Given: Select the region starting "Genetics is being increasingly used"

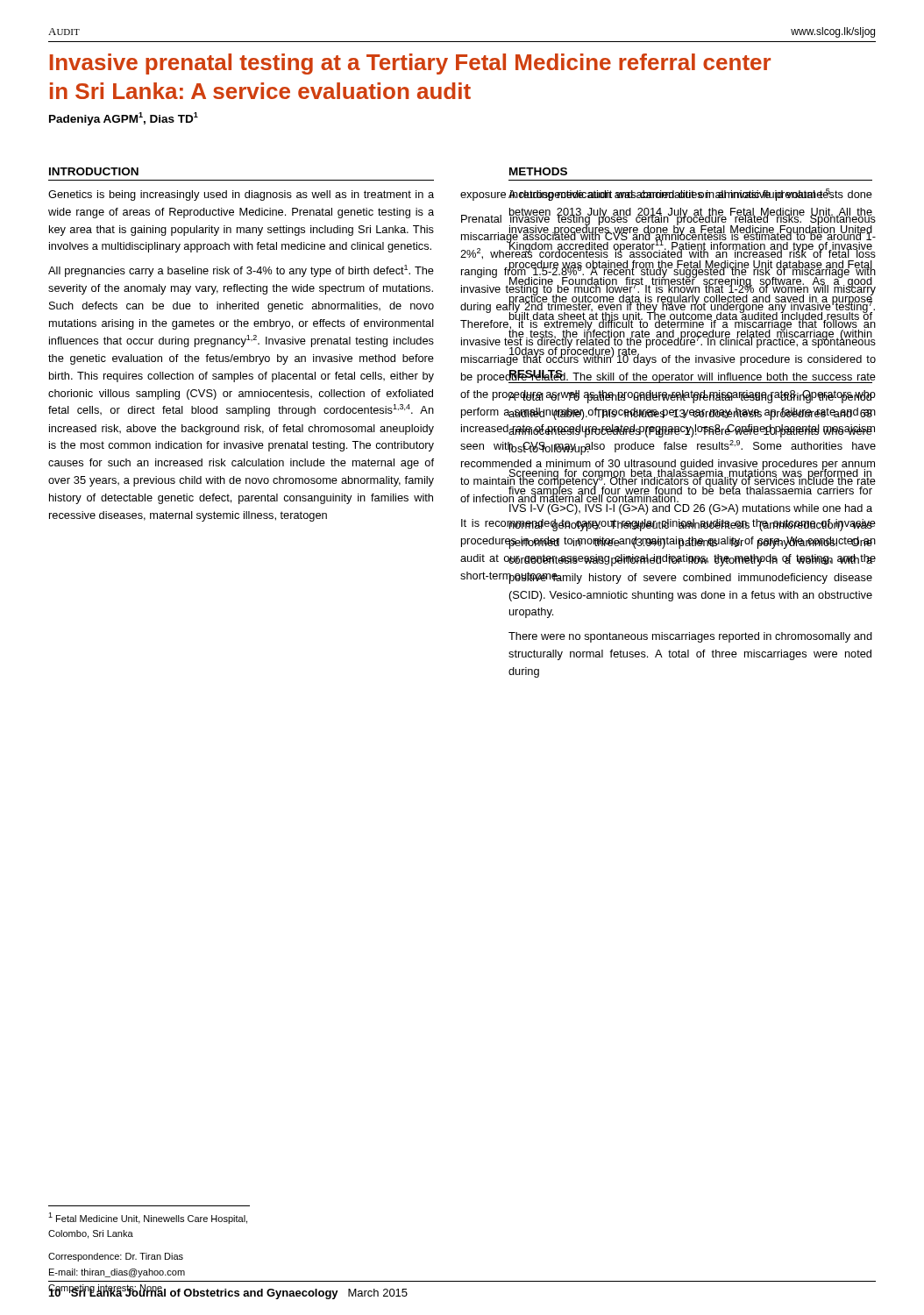Looking at the screenshot, I should click(x=241, y=220).
